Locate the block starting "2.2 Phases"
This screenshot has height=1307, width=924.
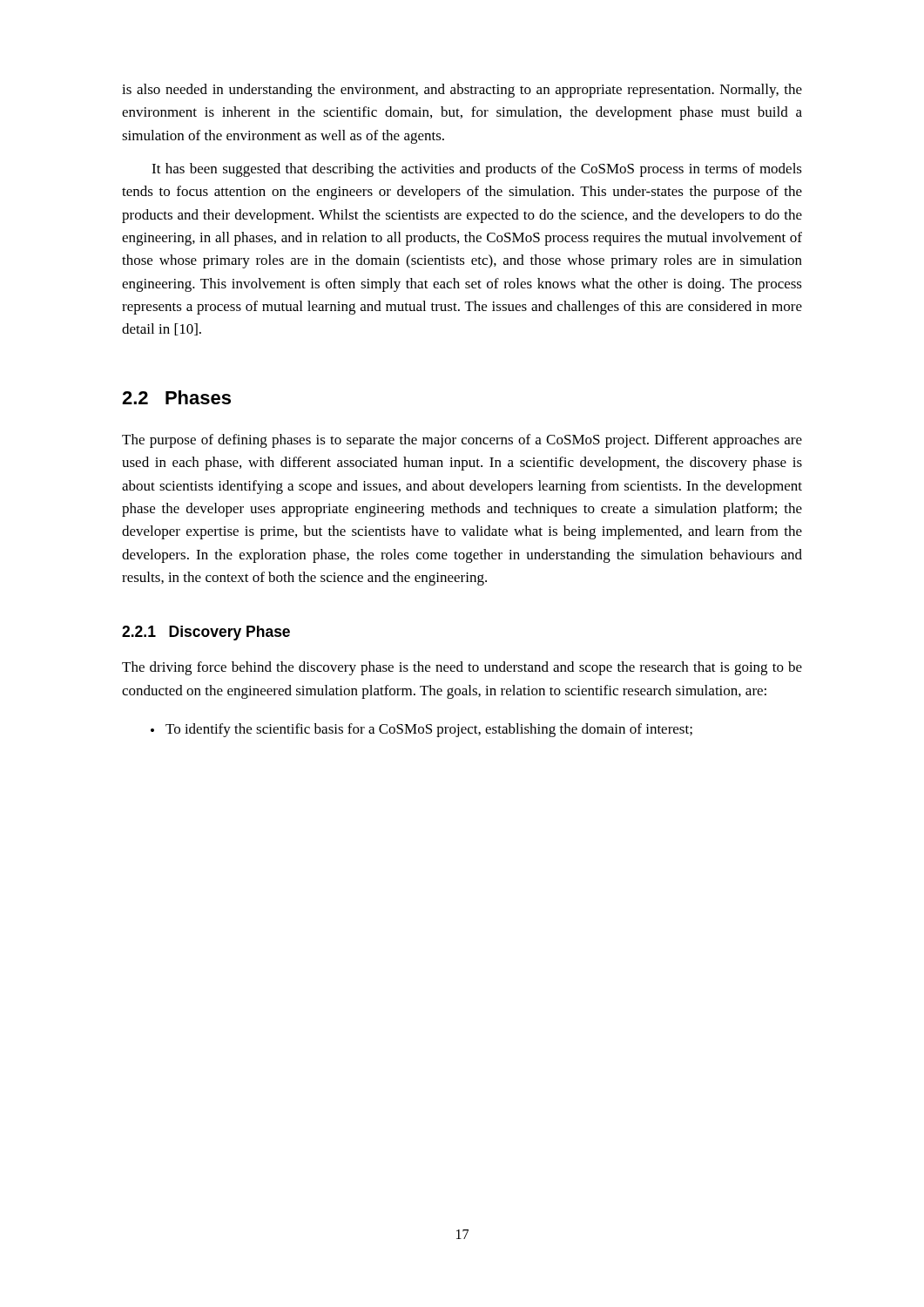[x=177, y=398]
